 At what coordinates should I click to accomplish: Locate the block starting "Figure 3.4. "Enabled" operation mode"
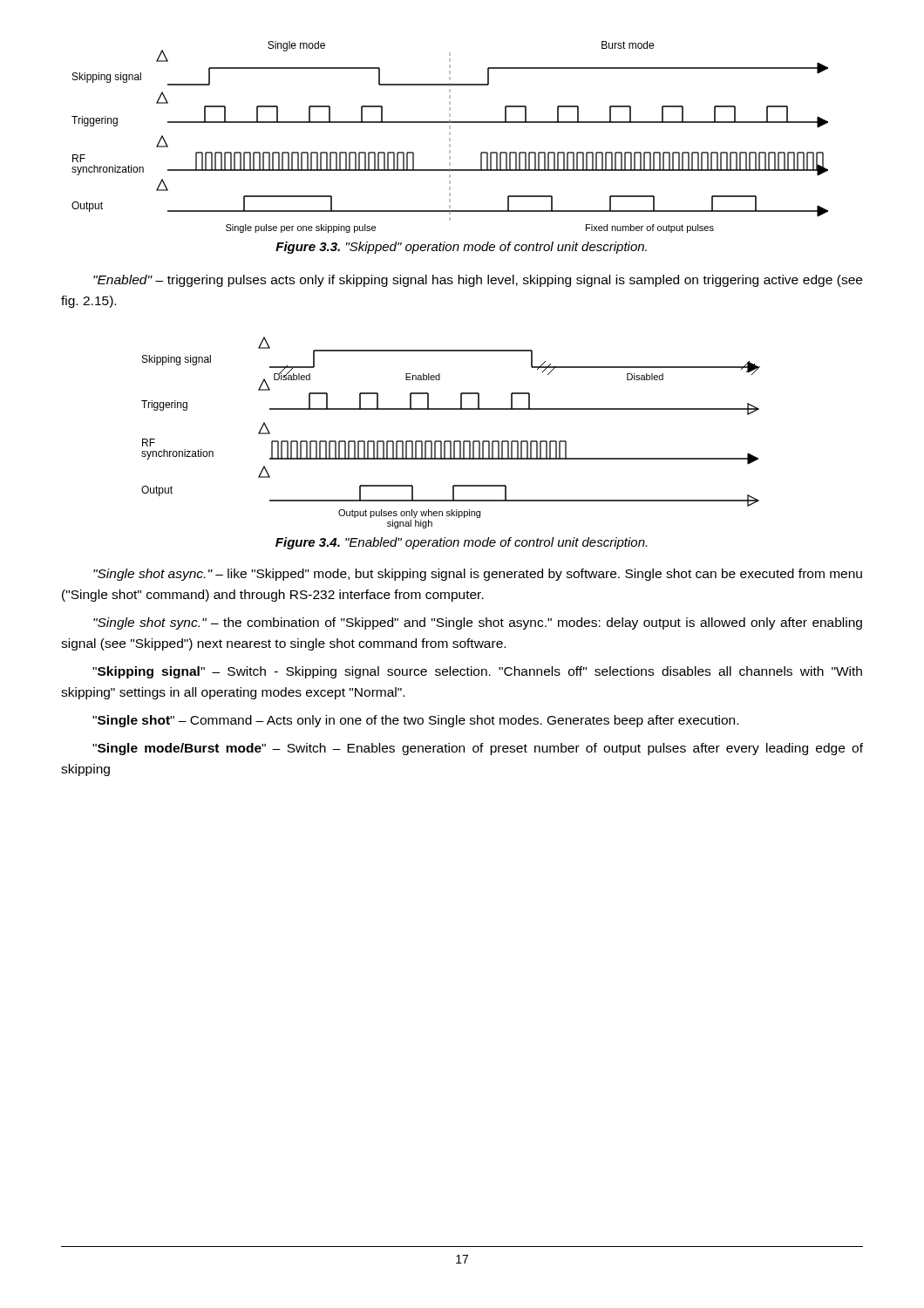click(462, 542)
